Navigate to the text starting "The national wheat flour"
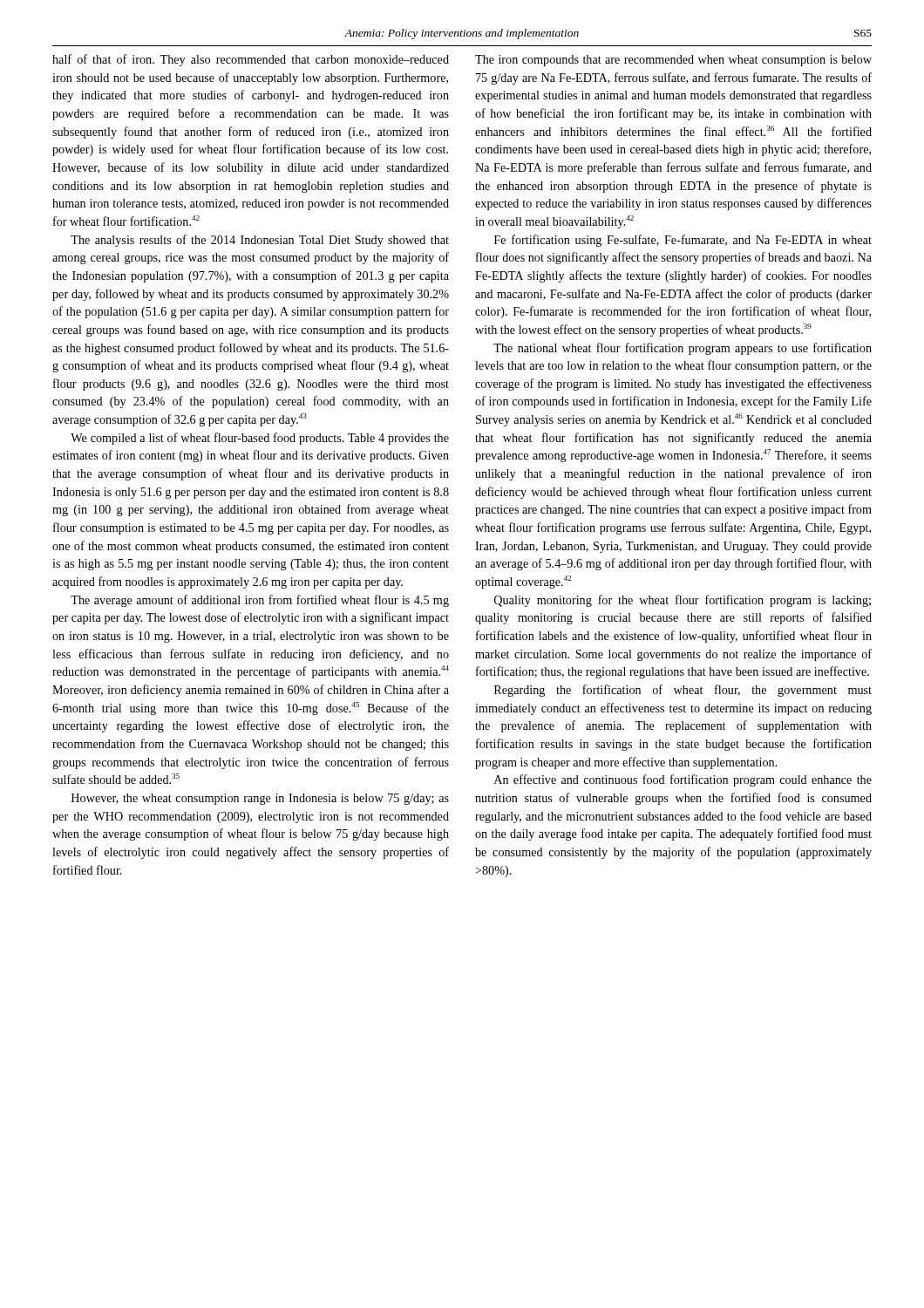Viewport: 924px width, 1308px height. (x=673, y=465)
